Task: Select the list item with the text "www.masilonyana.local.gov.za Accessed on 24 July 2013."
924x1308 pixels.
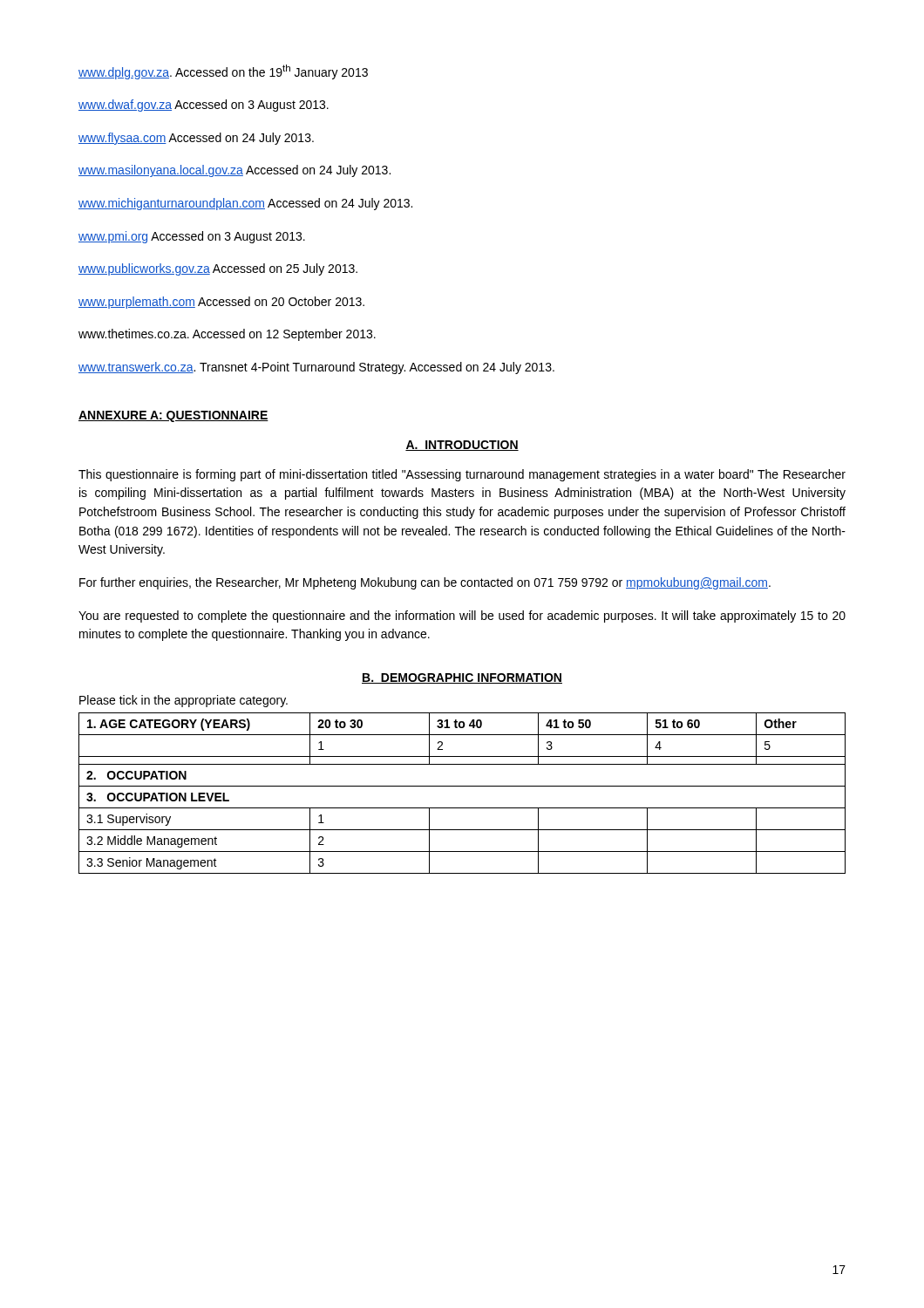Action: [235, 170]
